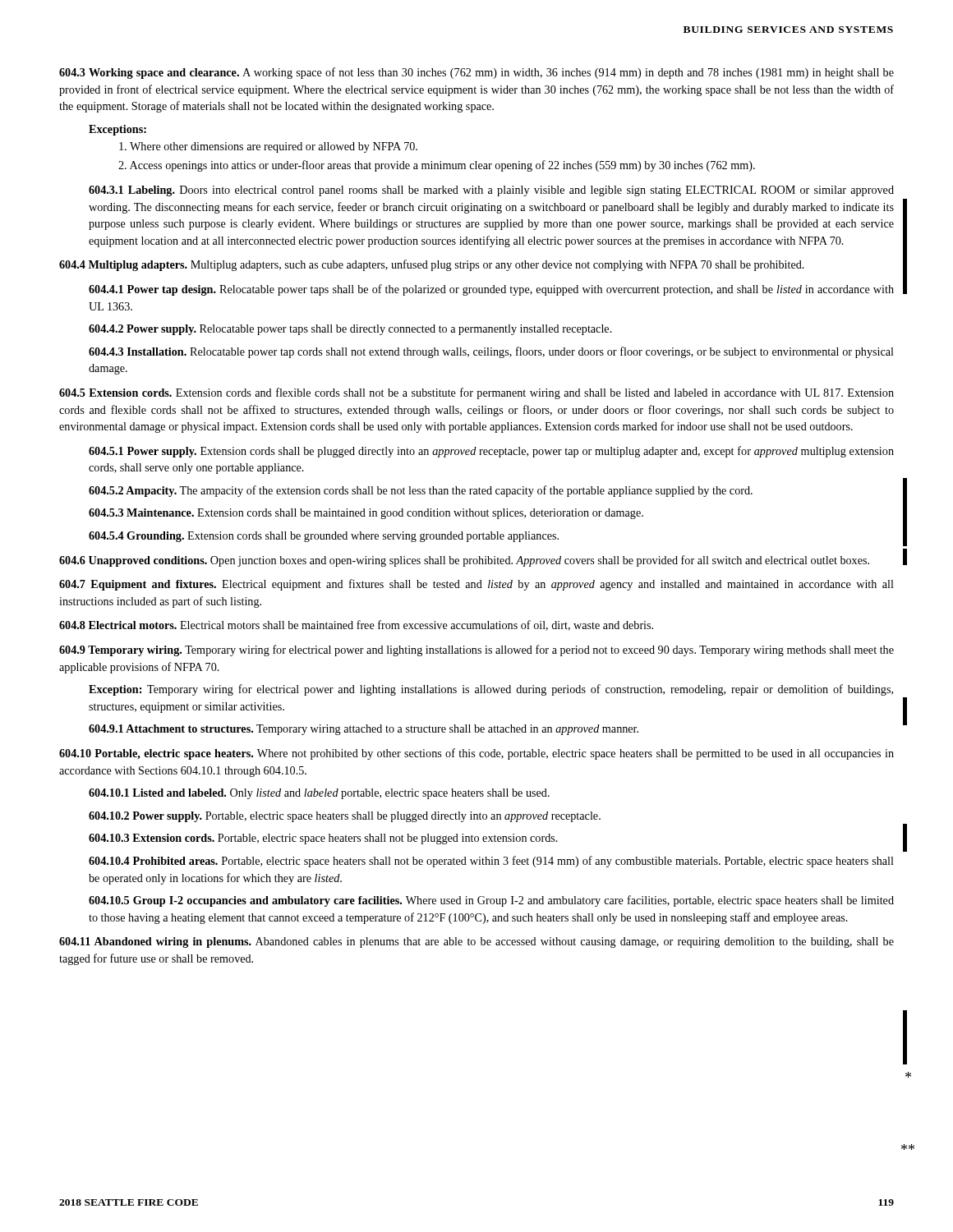The image size is (953, 1232).
Task: Find the text block with the text "11 Abandoned wiring in plenums."
Action: [x=476, y=950]
